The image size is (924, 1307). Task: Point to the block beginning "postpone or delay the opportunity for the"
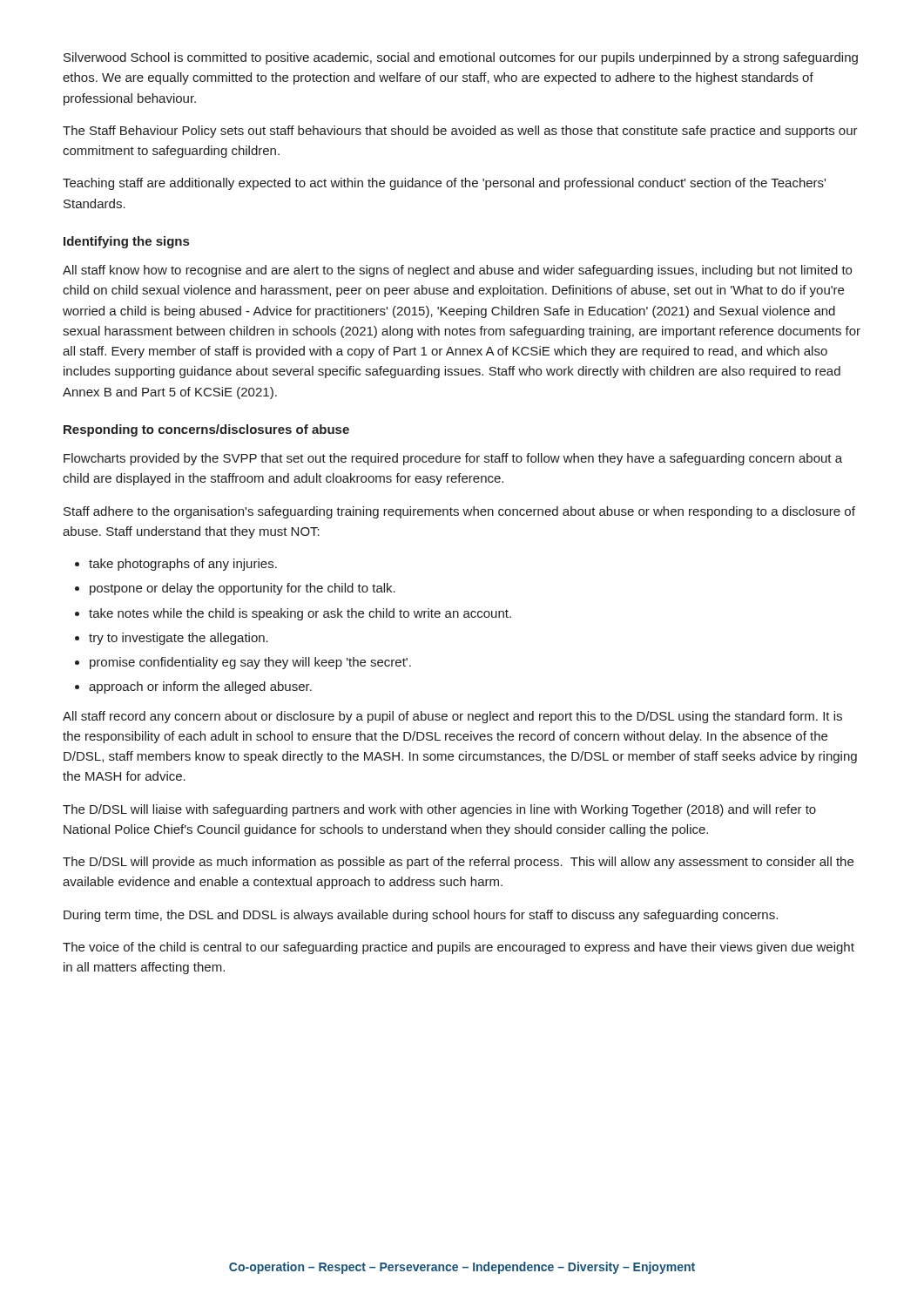[242, 588]
